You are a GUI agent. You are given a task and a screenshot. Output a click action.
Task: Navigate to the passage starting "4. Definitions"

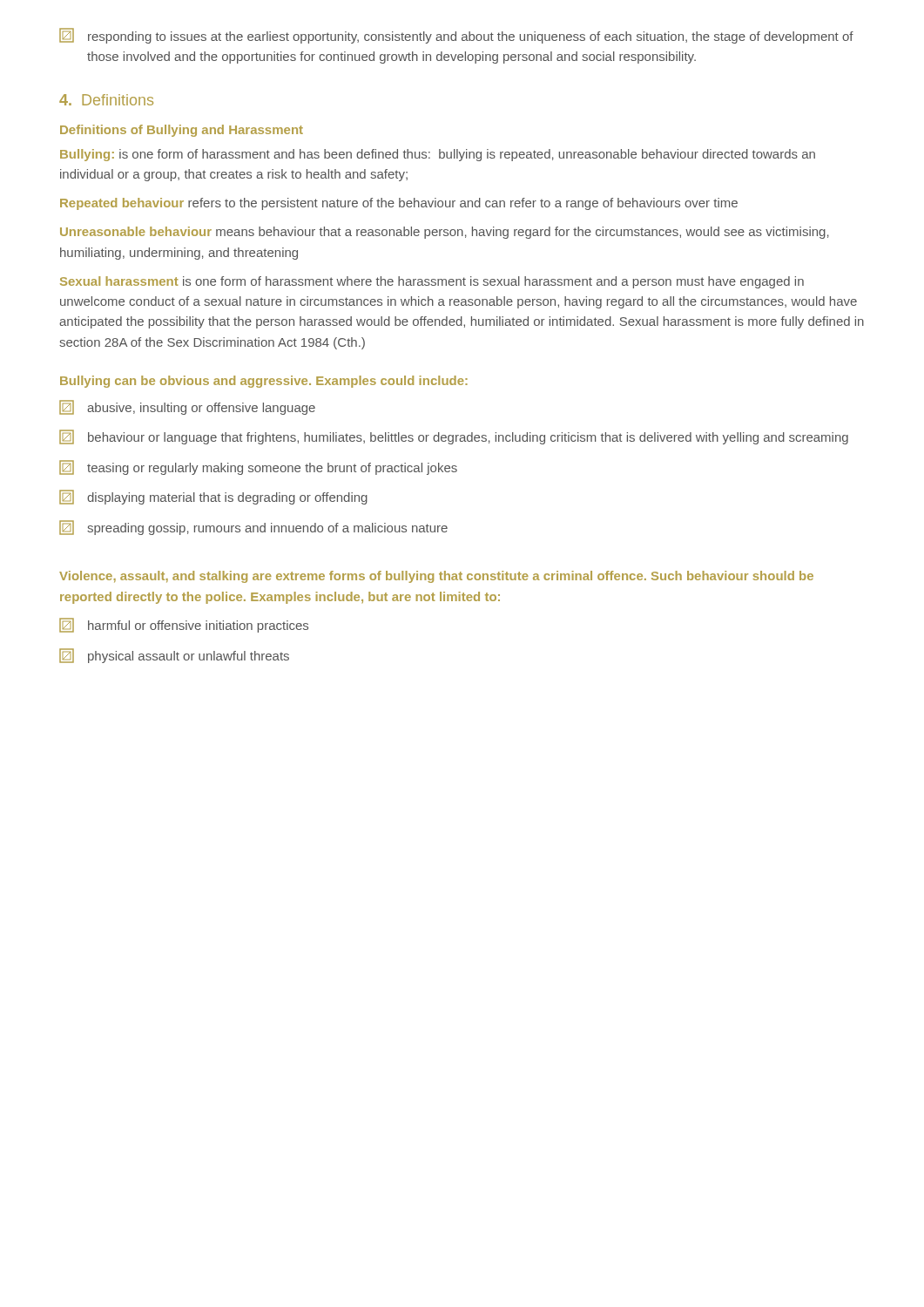point(107,100)
